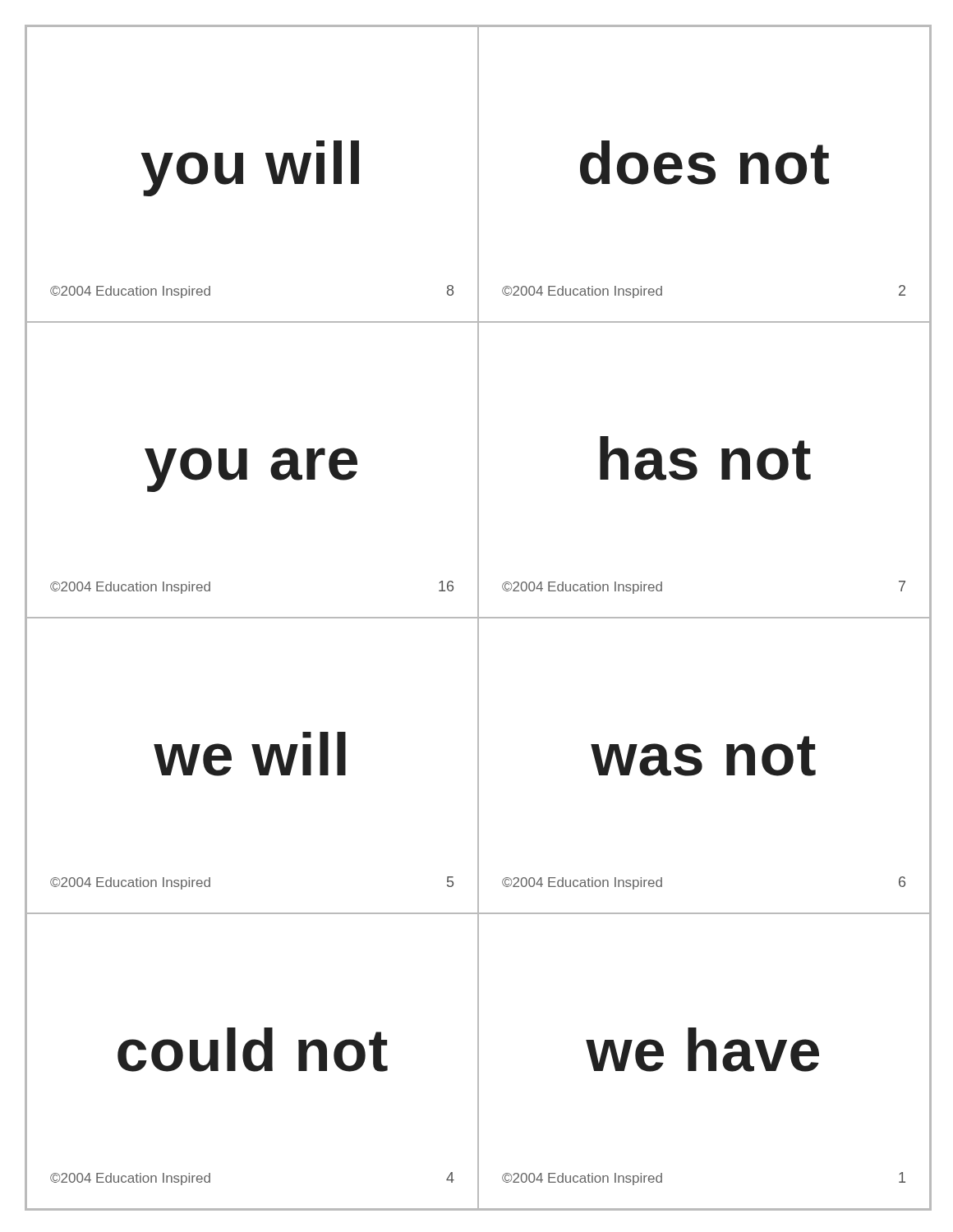
Task: Point to "©2004 Education Inspired 7"
Action: point(585,587)
